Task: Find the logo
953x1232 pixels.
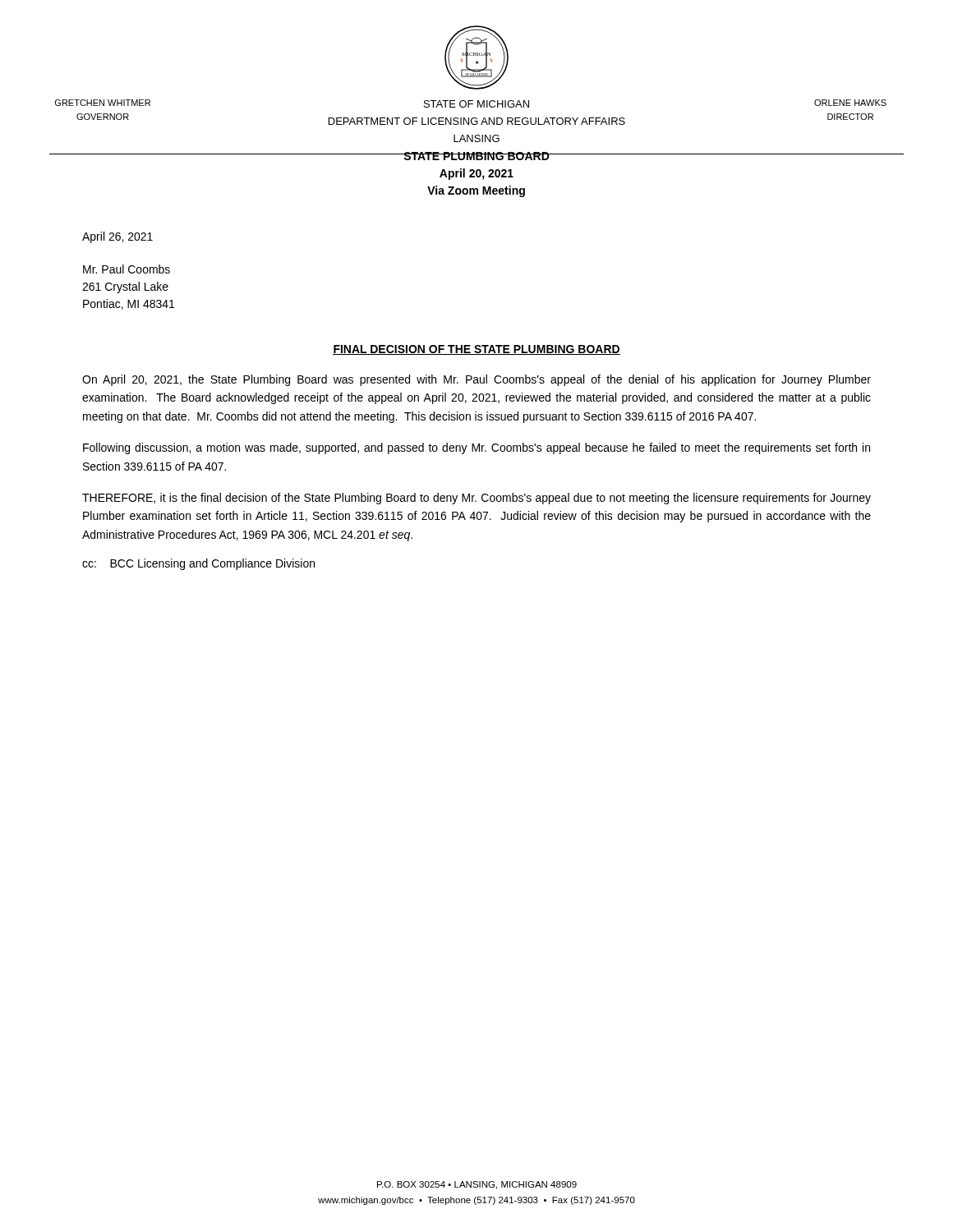Action: (476, 59)
